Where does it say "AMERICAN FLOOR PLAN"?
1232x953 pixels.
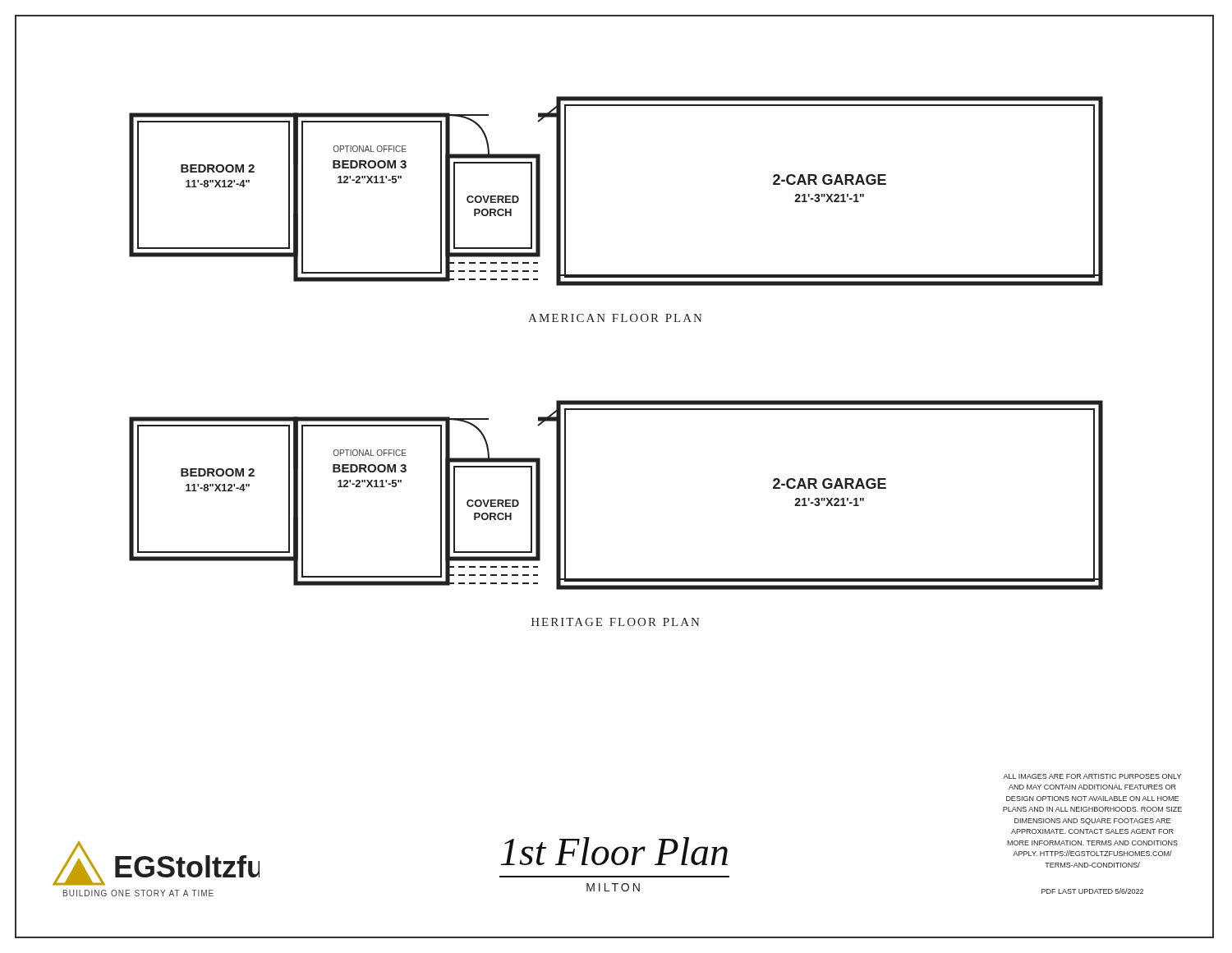click(616, 318)
